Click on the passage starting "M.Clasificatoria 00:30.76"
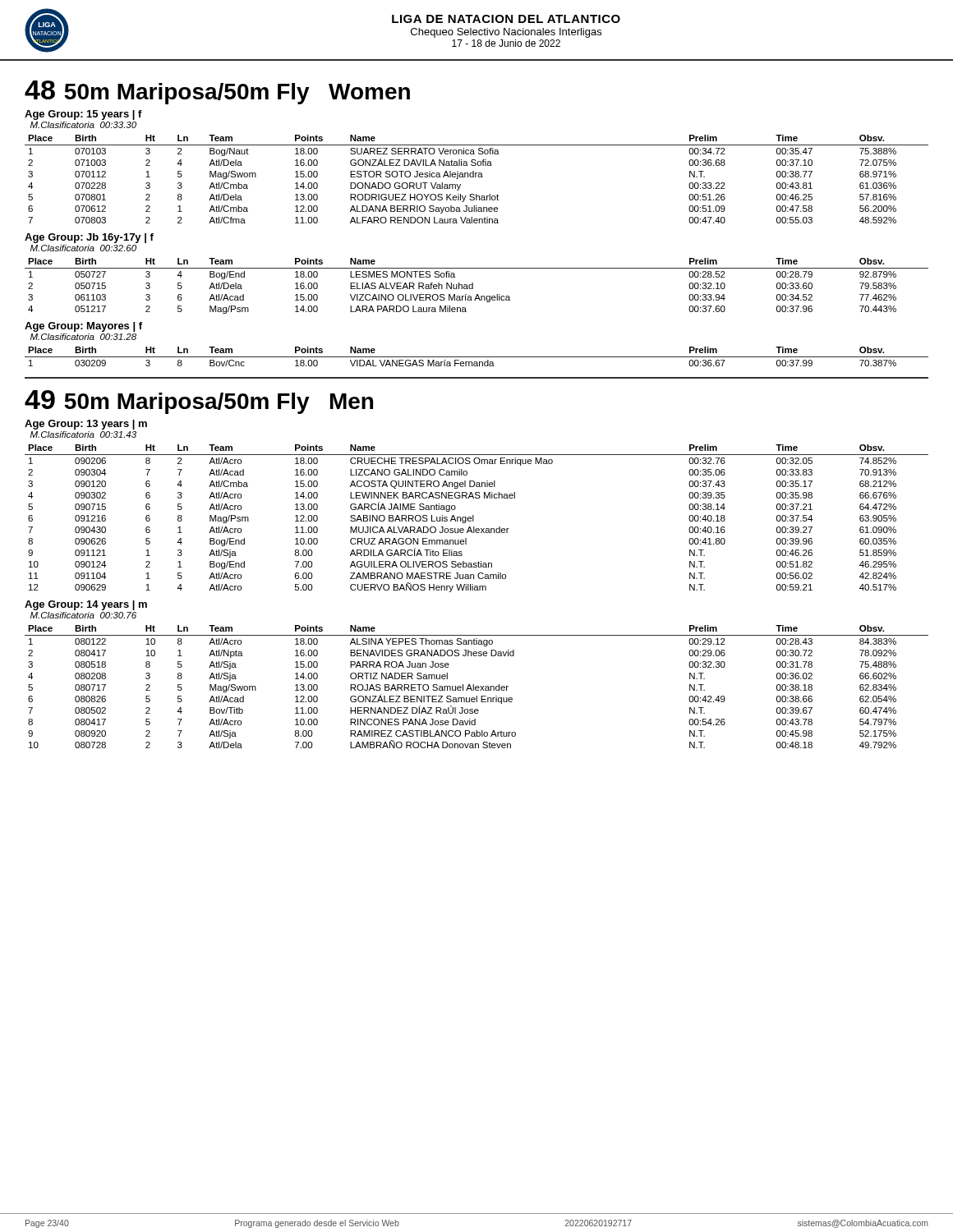This screenshot has width=953, height=1232. (81, 615)
